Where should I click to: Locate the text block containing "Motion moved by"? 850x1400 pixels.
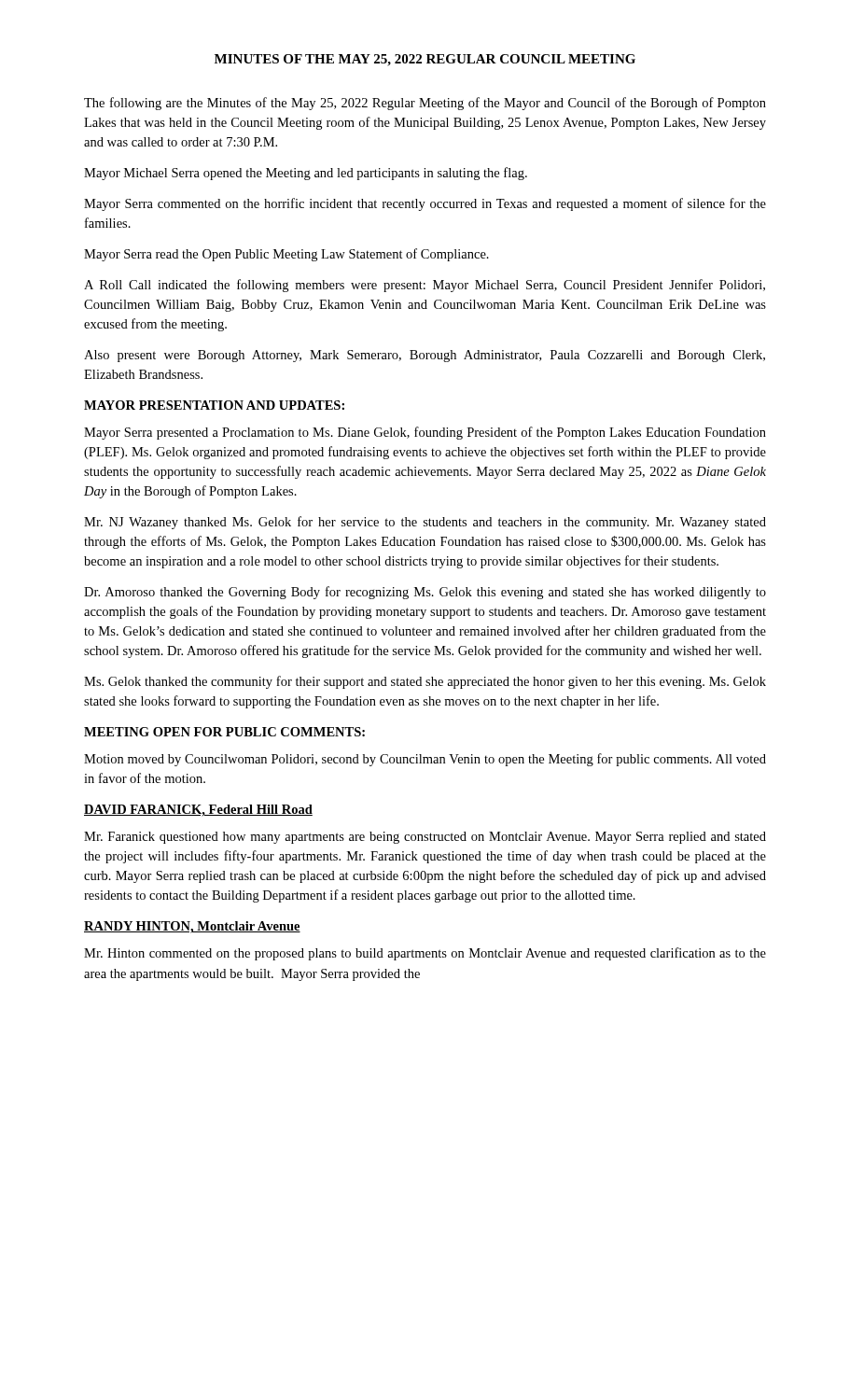pyautogui.click(x=425, y=769)
